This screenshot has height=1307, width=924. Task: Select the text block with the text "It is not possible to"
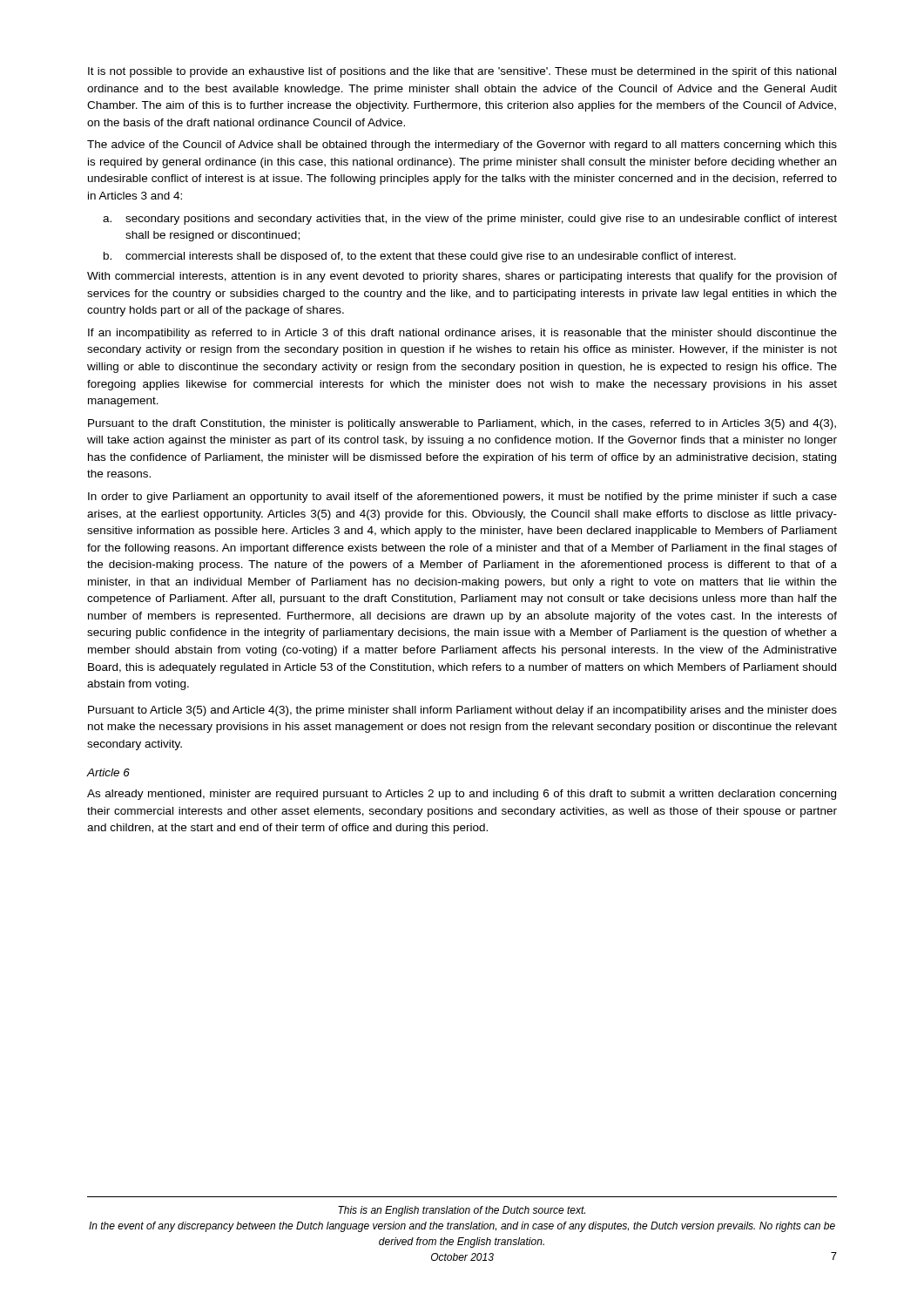coord(462,134)
